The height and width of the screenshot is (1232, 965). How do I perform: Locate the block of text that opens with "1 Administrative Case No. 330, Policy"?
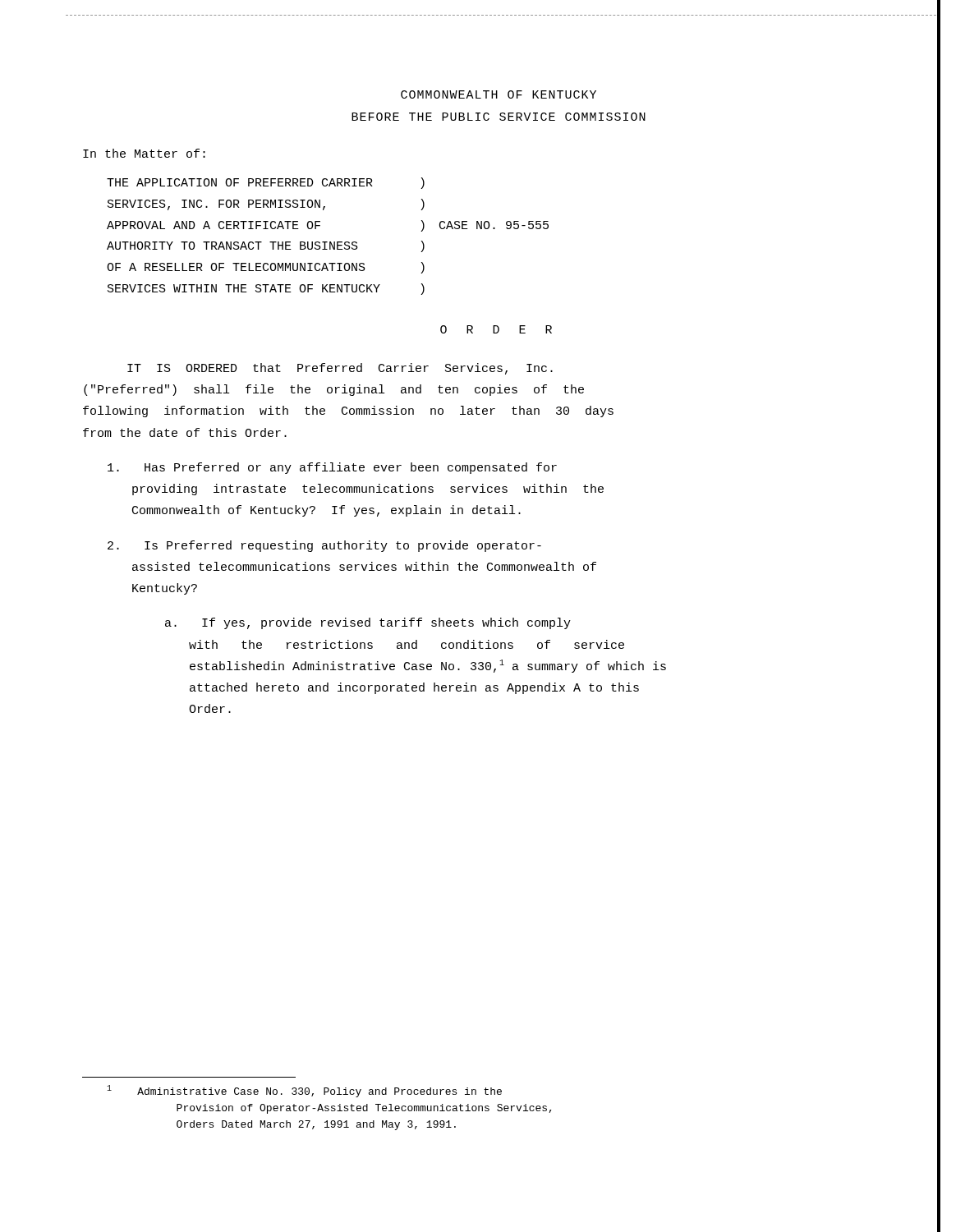pos(331,1107)
